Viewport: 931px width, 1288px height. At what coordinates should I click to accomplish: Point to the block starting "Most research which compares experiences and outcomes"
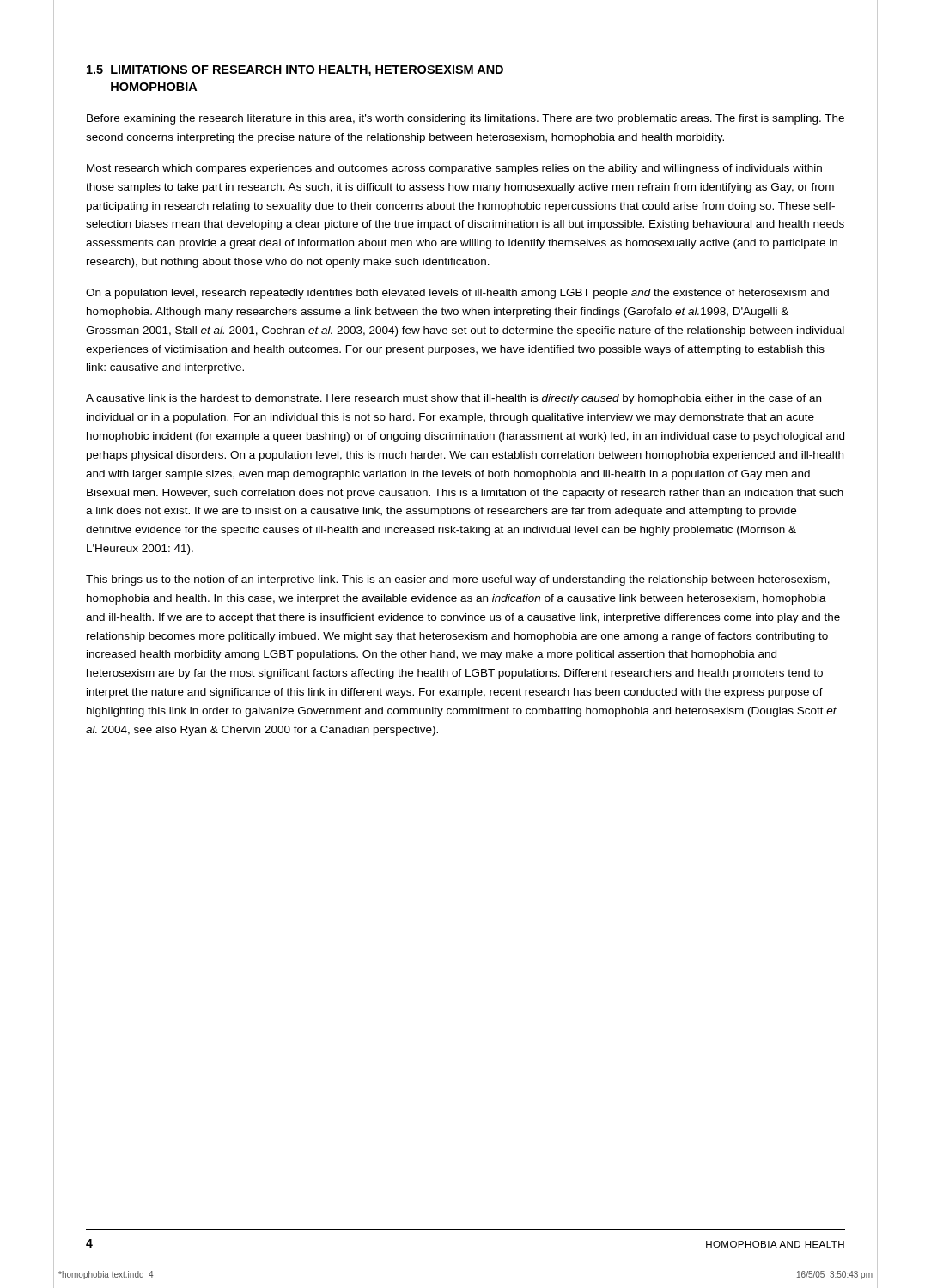(x=465, y=215)
